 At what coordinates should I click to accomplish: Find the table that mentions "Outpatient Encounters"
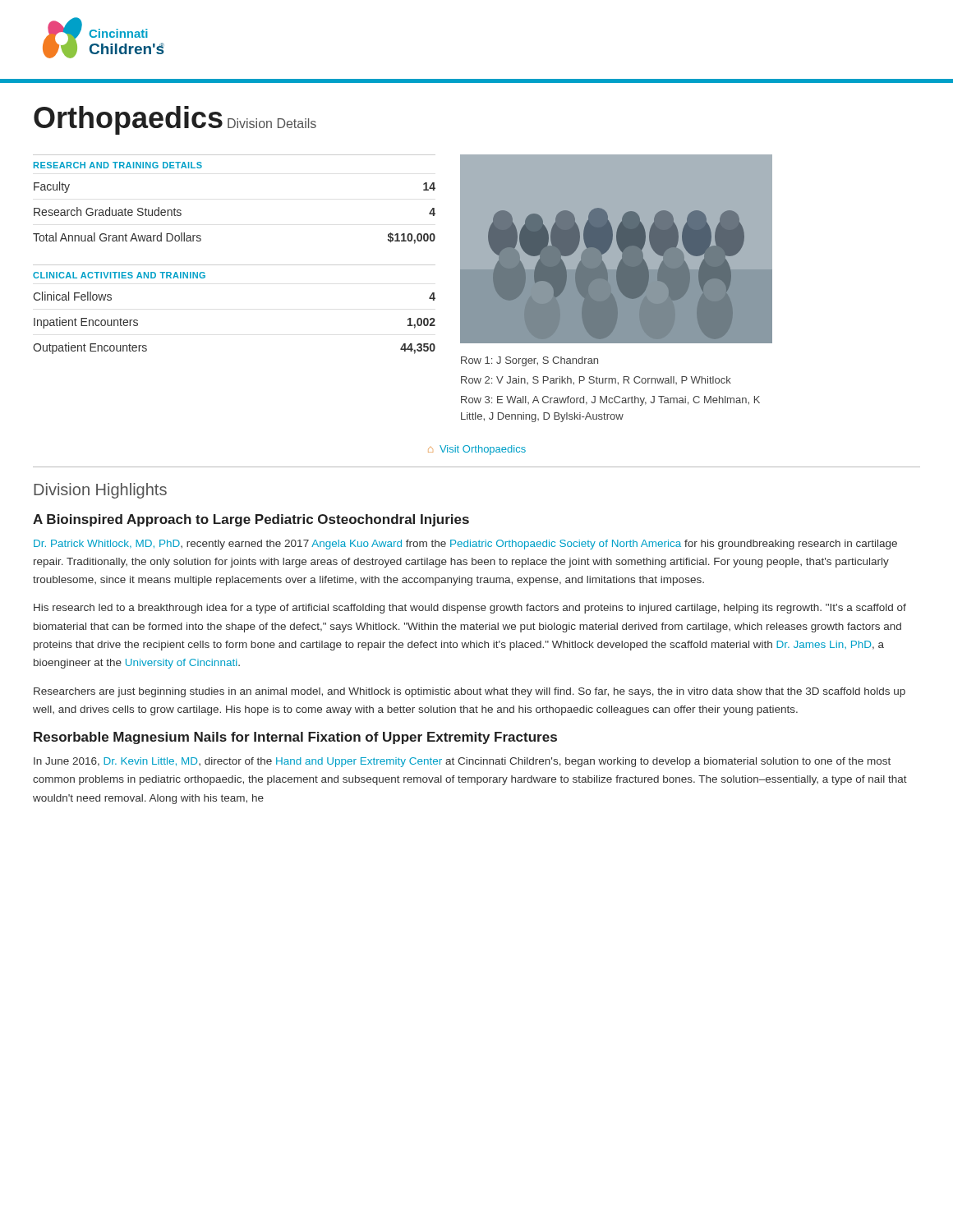point(234,322)
